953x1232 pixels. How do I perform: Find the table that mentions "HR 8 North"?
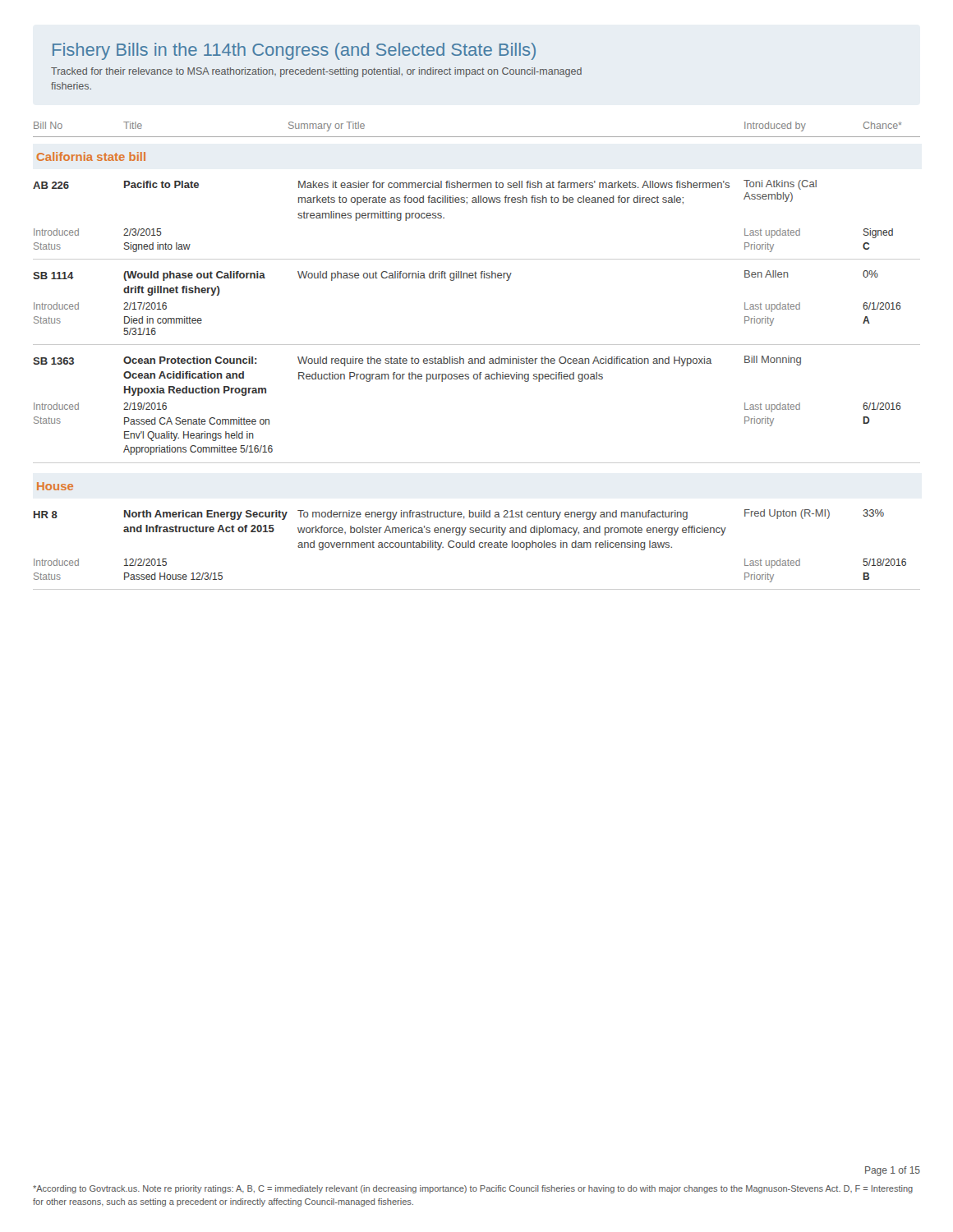476,544
